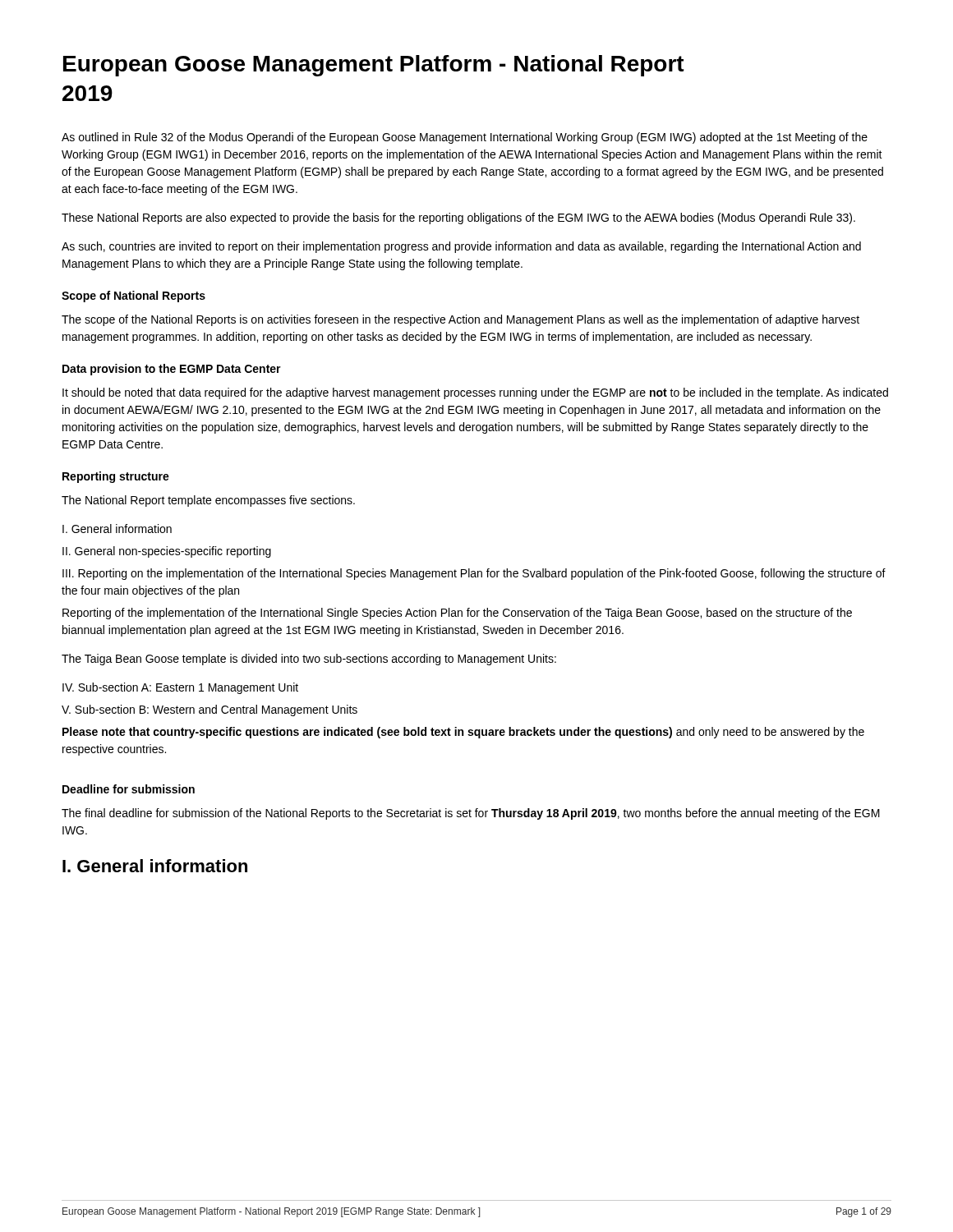Viewport: 953px width, 1232px height.
Task: Where is the passage that starts "As outlined in Rule 32"?
Action: pyautogui.click(x=476, y=163)
